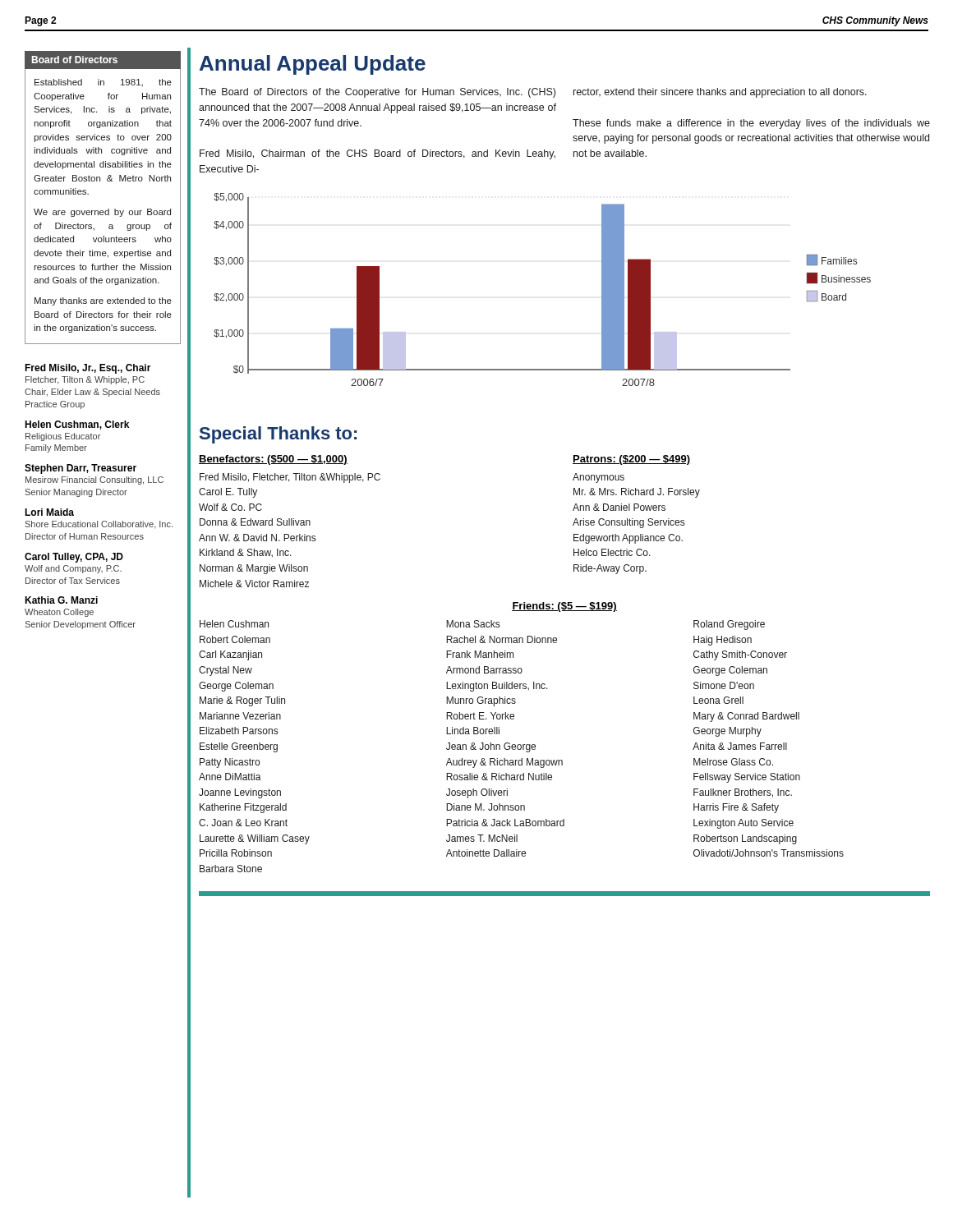Viewport: 953px width, 1232px height.
Task: Navigate to the element starting "Joanne Levingston"
Action: (x=240, y=792)
